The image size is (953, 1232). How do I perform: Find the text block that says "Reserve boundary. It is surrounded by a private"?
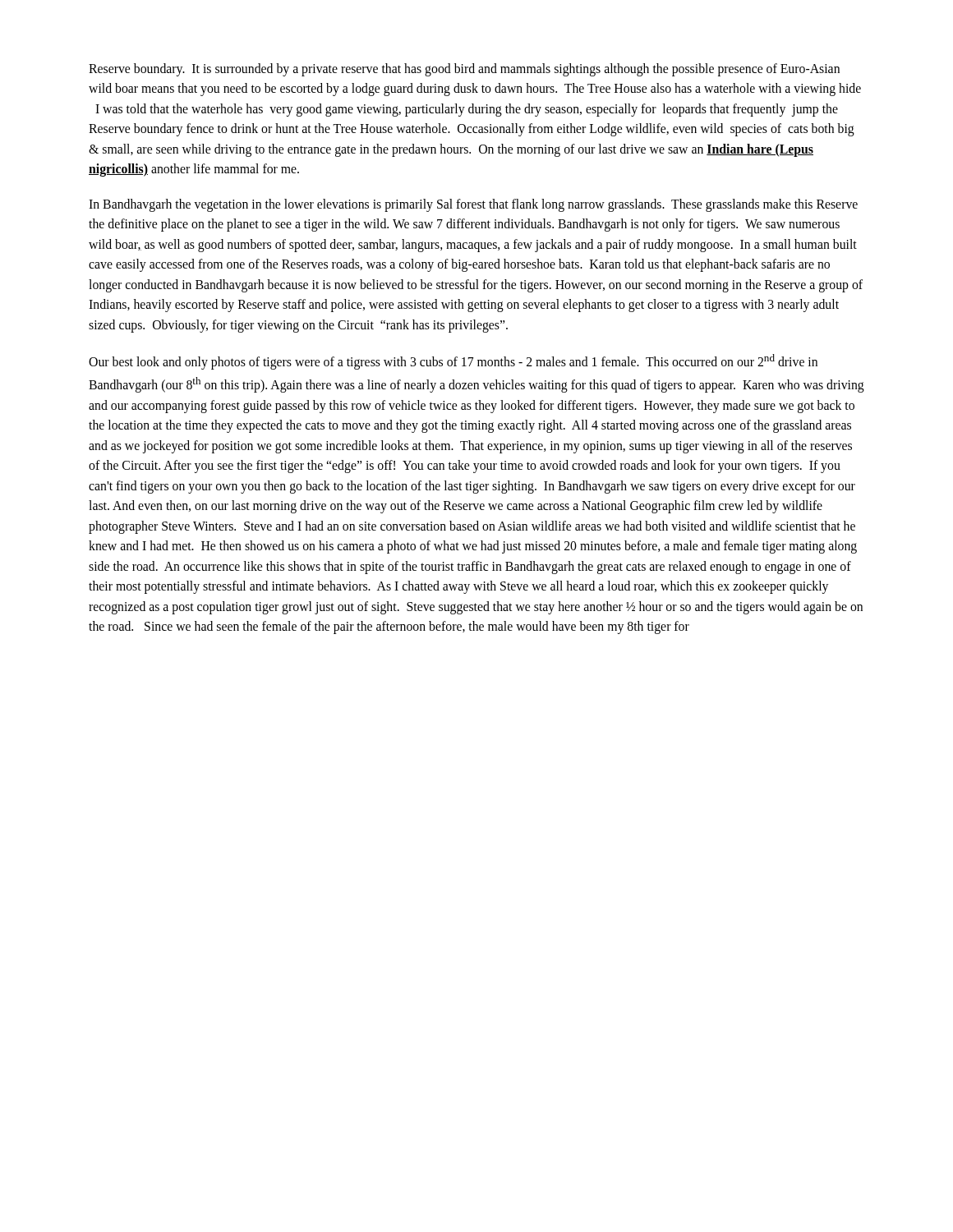[475, 119]
